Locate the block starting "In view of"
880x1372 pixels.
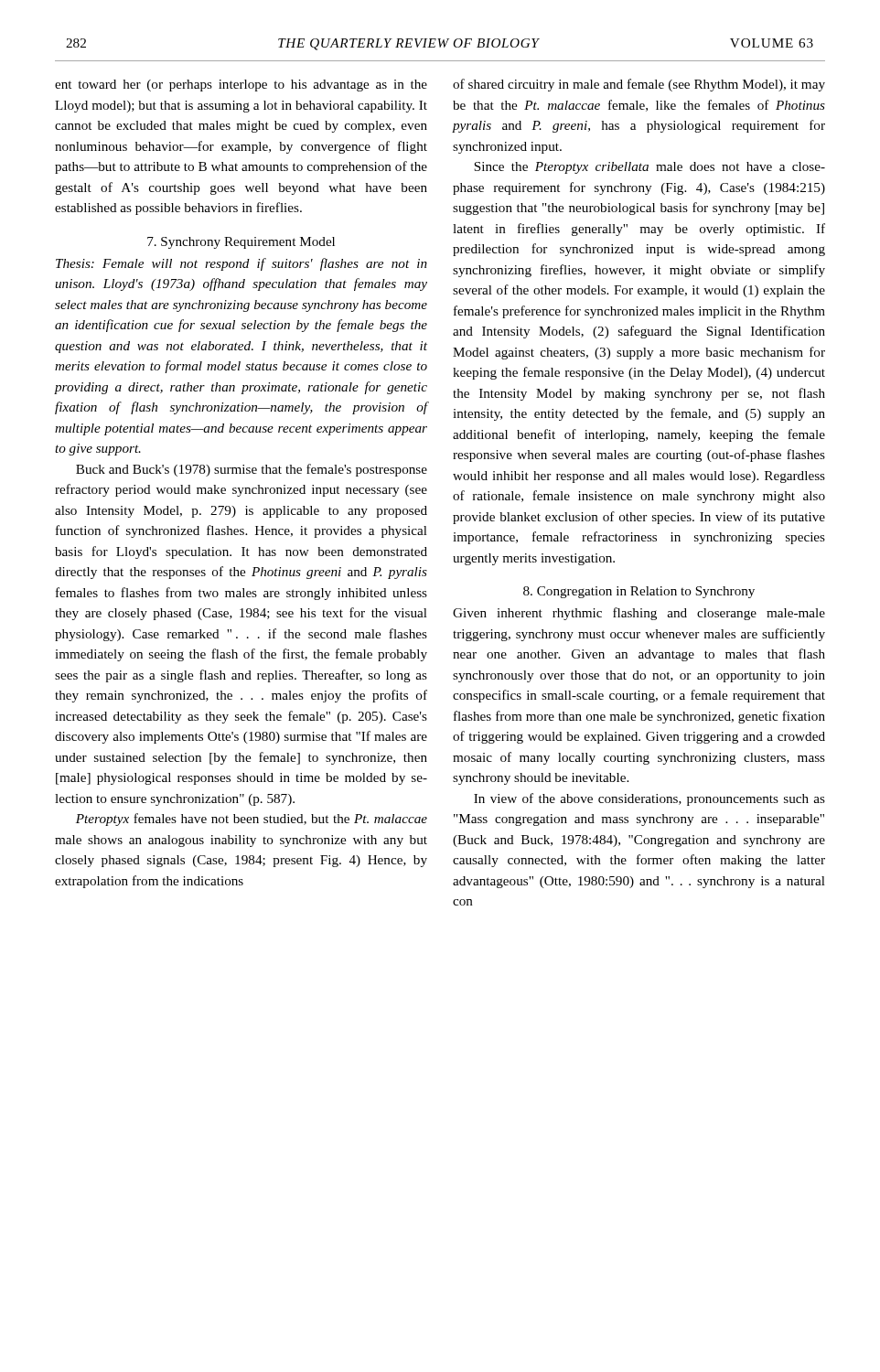[639, 850]
